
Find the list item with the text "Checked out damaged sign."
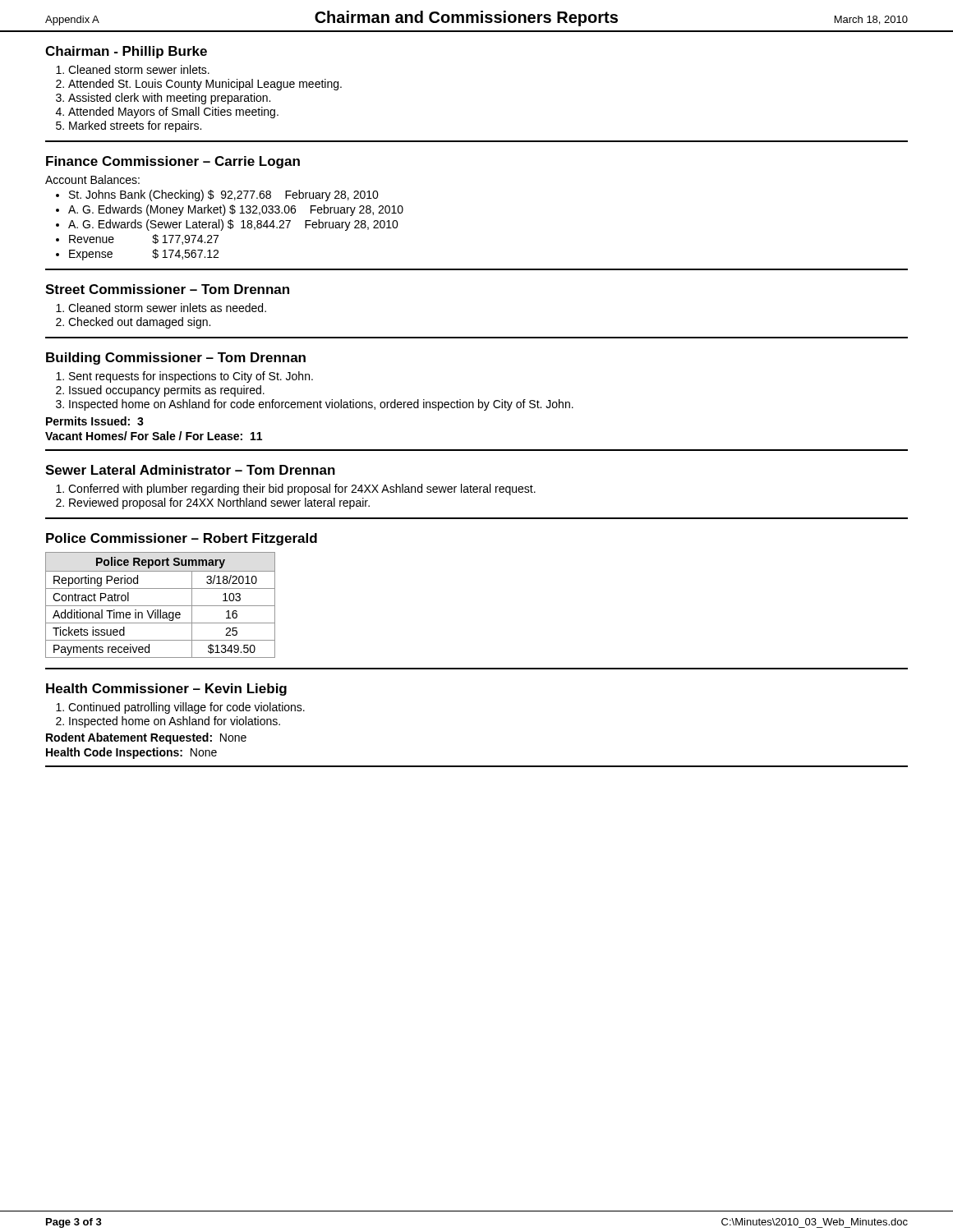(x=140, y=322)
